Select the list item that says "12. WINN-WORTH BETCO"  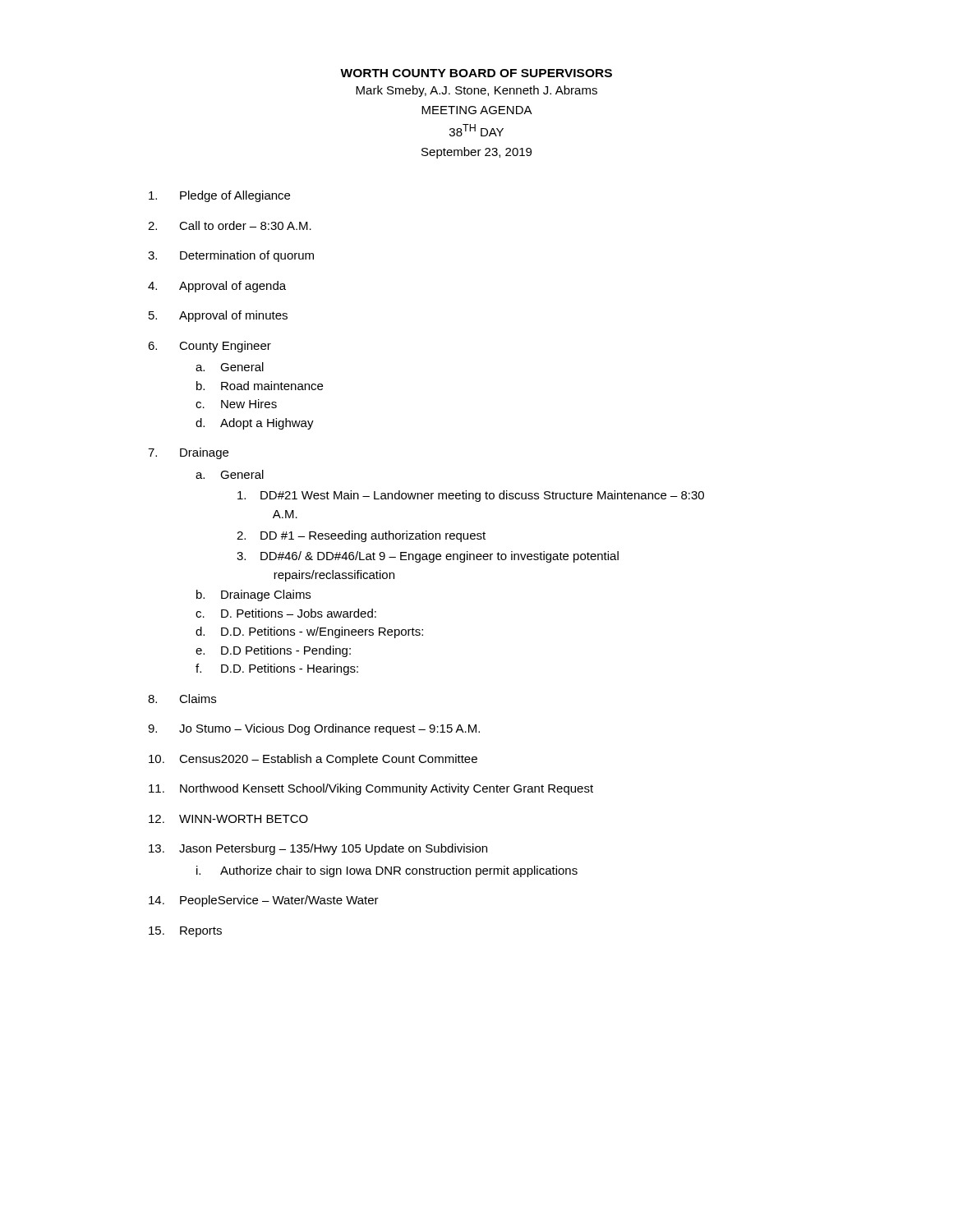tap(228, 819)
